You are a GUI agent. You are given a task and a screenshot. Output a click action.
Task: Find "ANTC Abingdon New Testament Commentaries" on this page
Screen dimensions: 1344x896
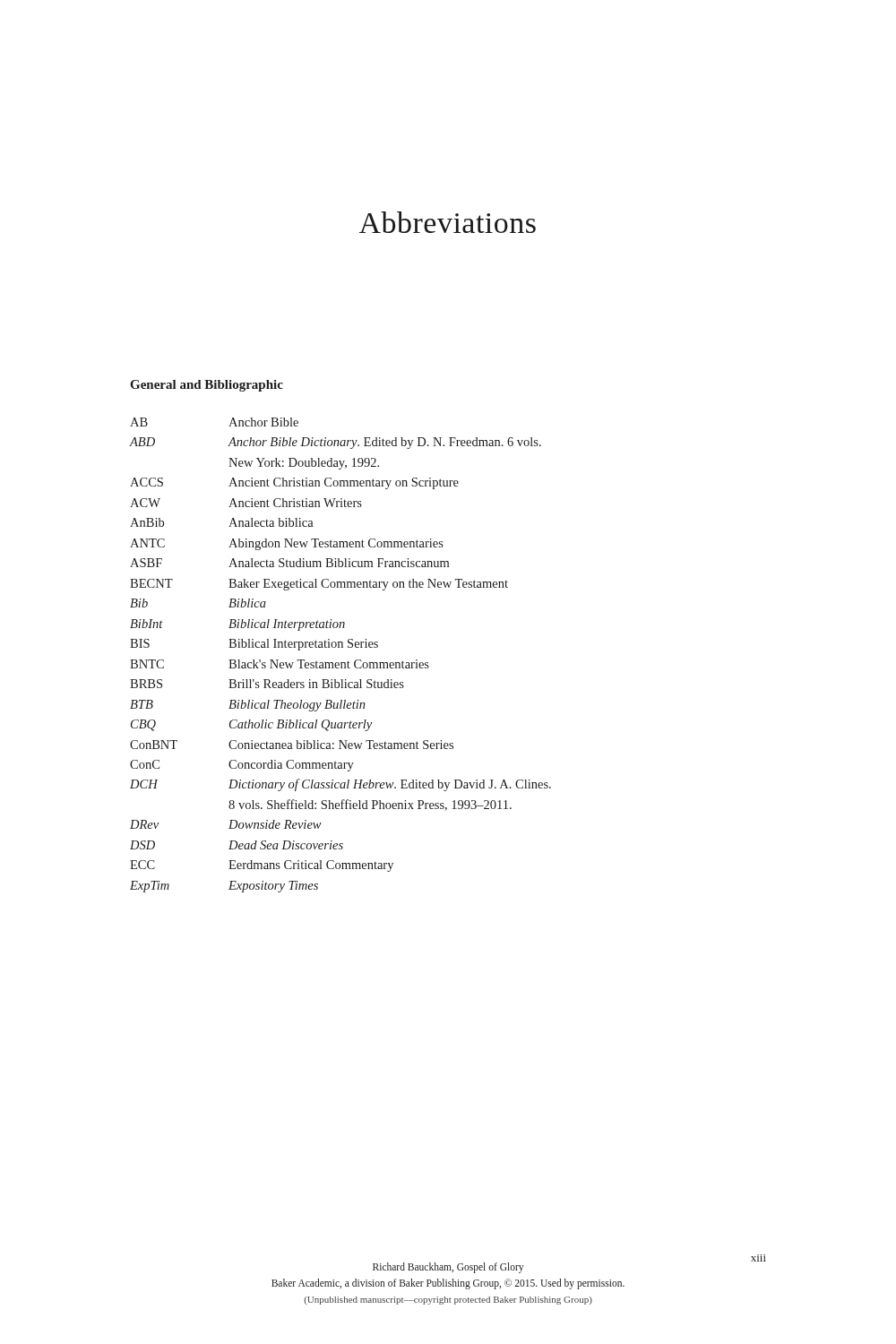tap(448, 543)
